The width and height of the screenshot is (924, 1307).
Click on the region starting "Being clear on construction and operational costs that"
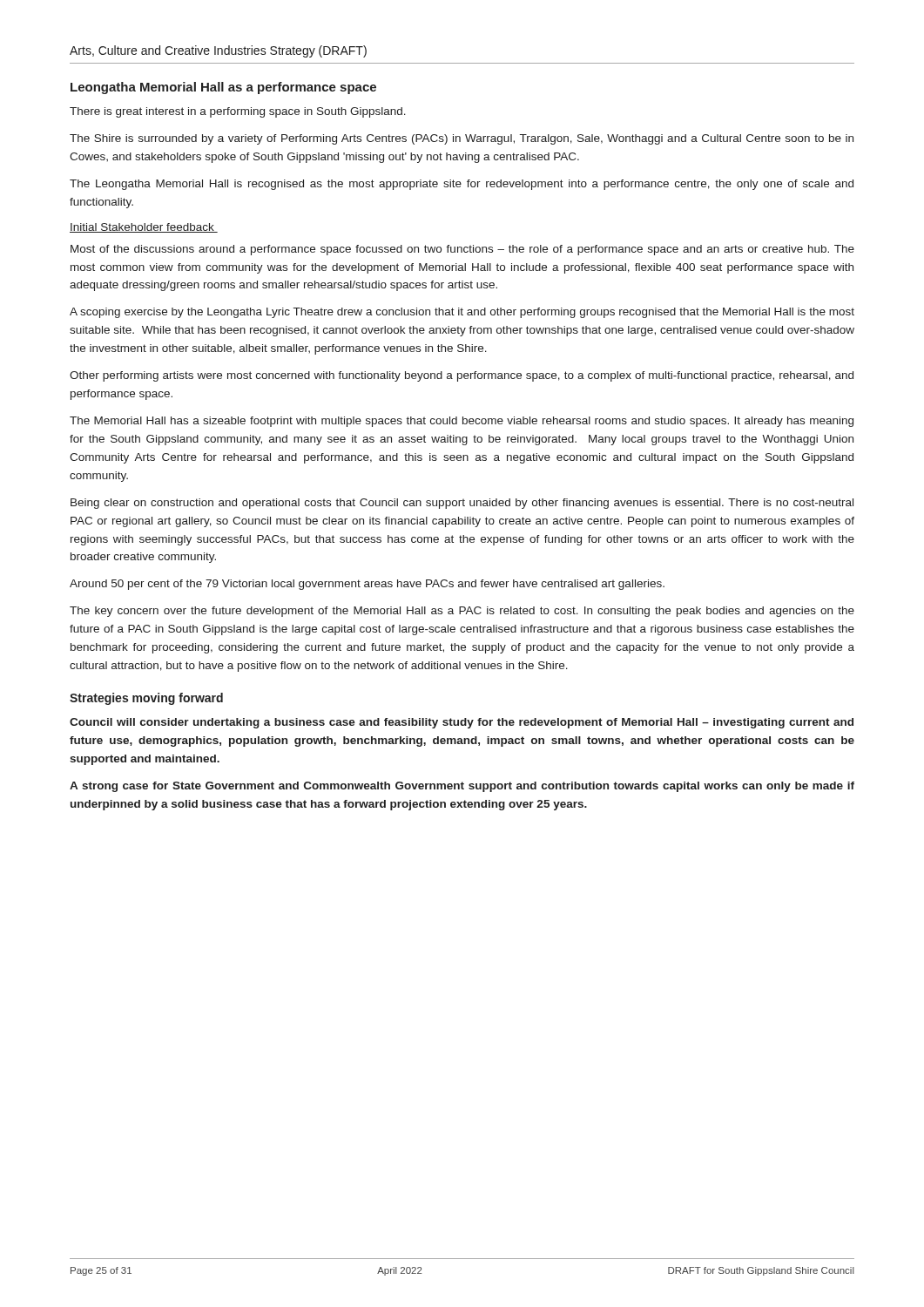(x=462, y=529)
